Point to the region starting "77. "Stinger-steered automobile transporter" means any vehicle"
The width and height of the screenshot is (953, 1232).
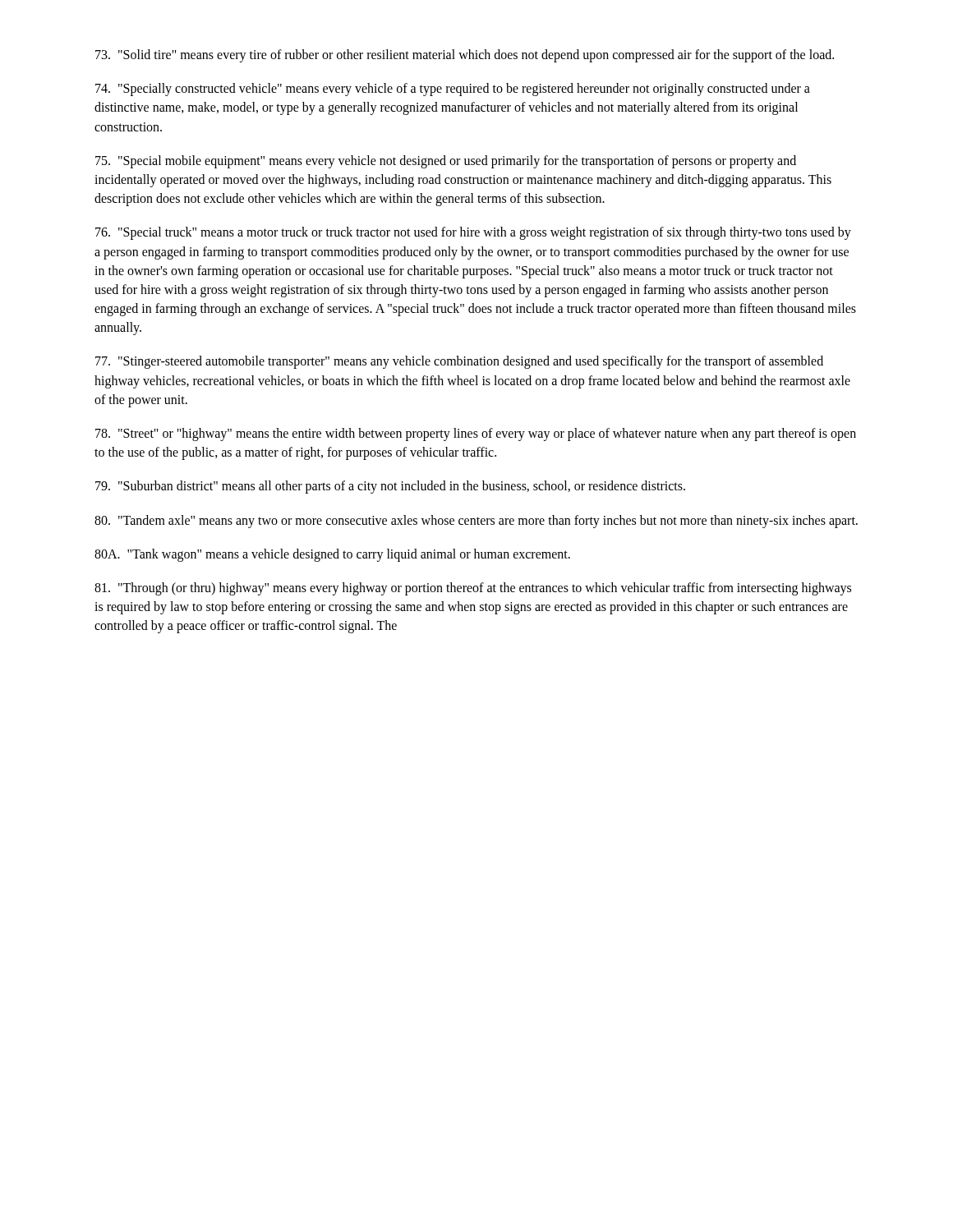pos(472,380)
